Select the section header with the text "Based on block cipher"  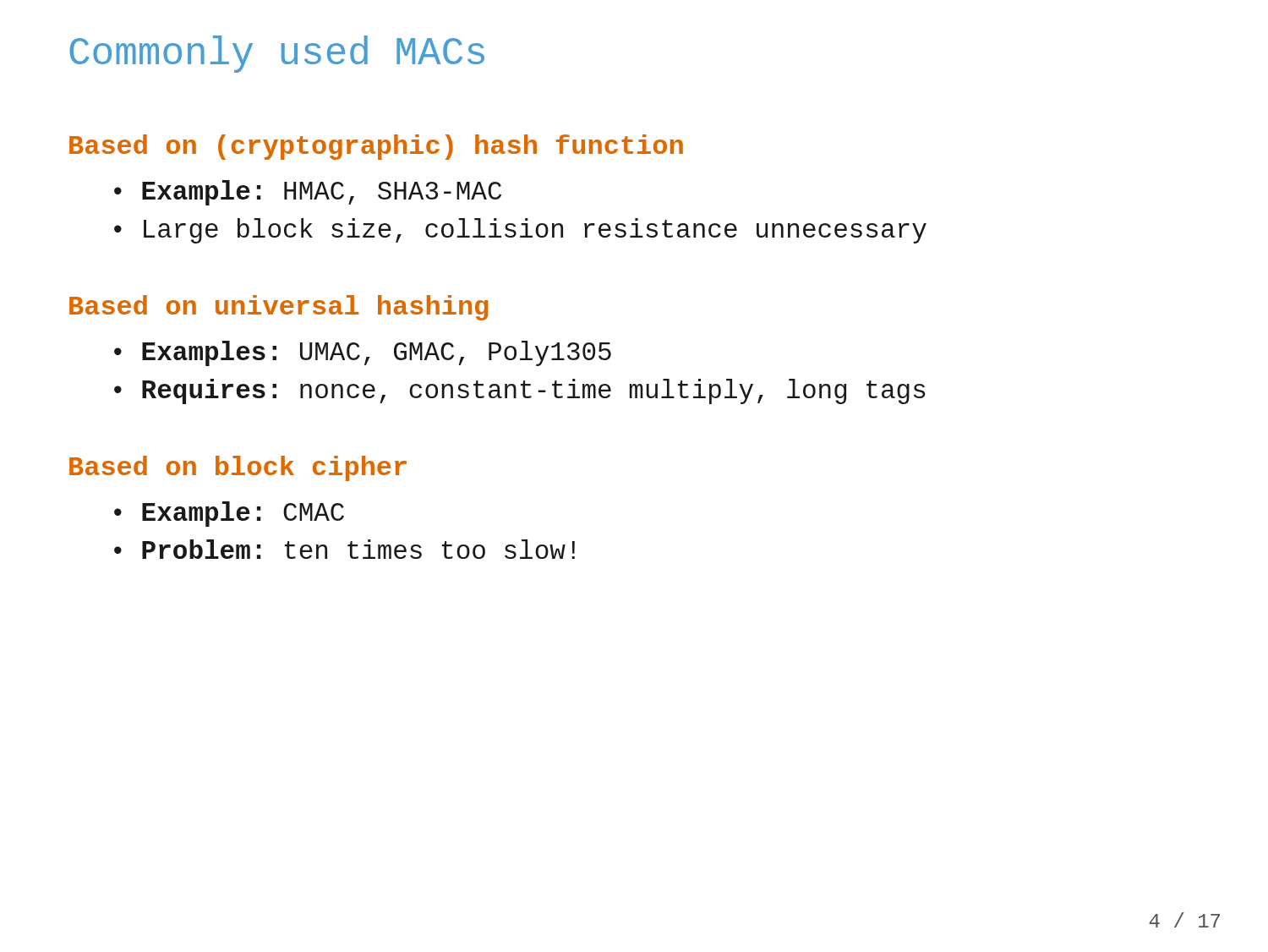click(238, 468)
